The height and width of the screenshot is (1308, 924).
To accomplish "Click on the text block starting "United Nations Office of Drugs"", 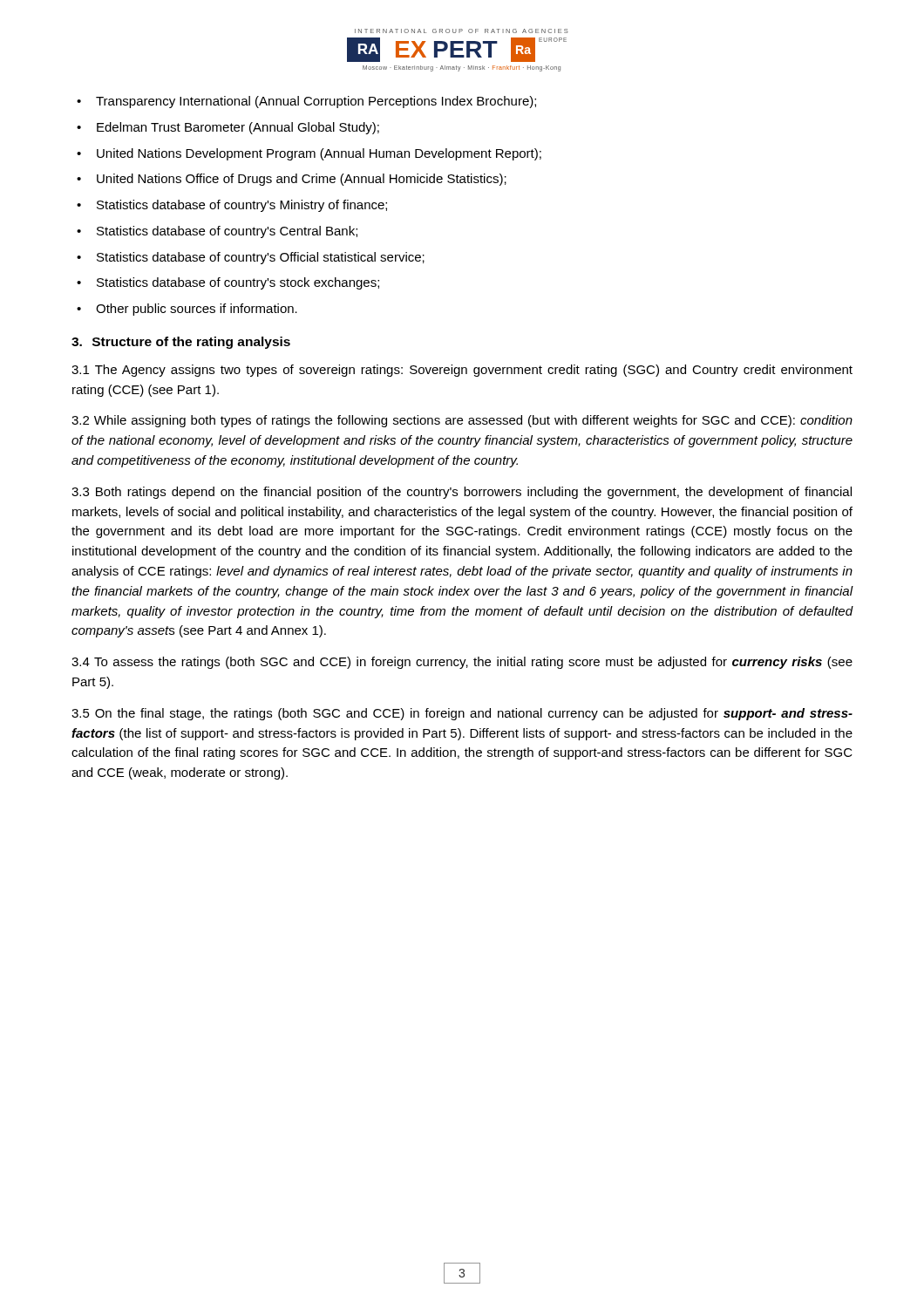I will pyautogui.click(x=301, y=179).
